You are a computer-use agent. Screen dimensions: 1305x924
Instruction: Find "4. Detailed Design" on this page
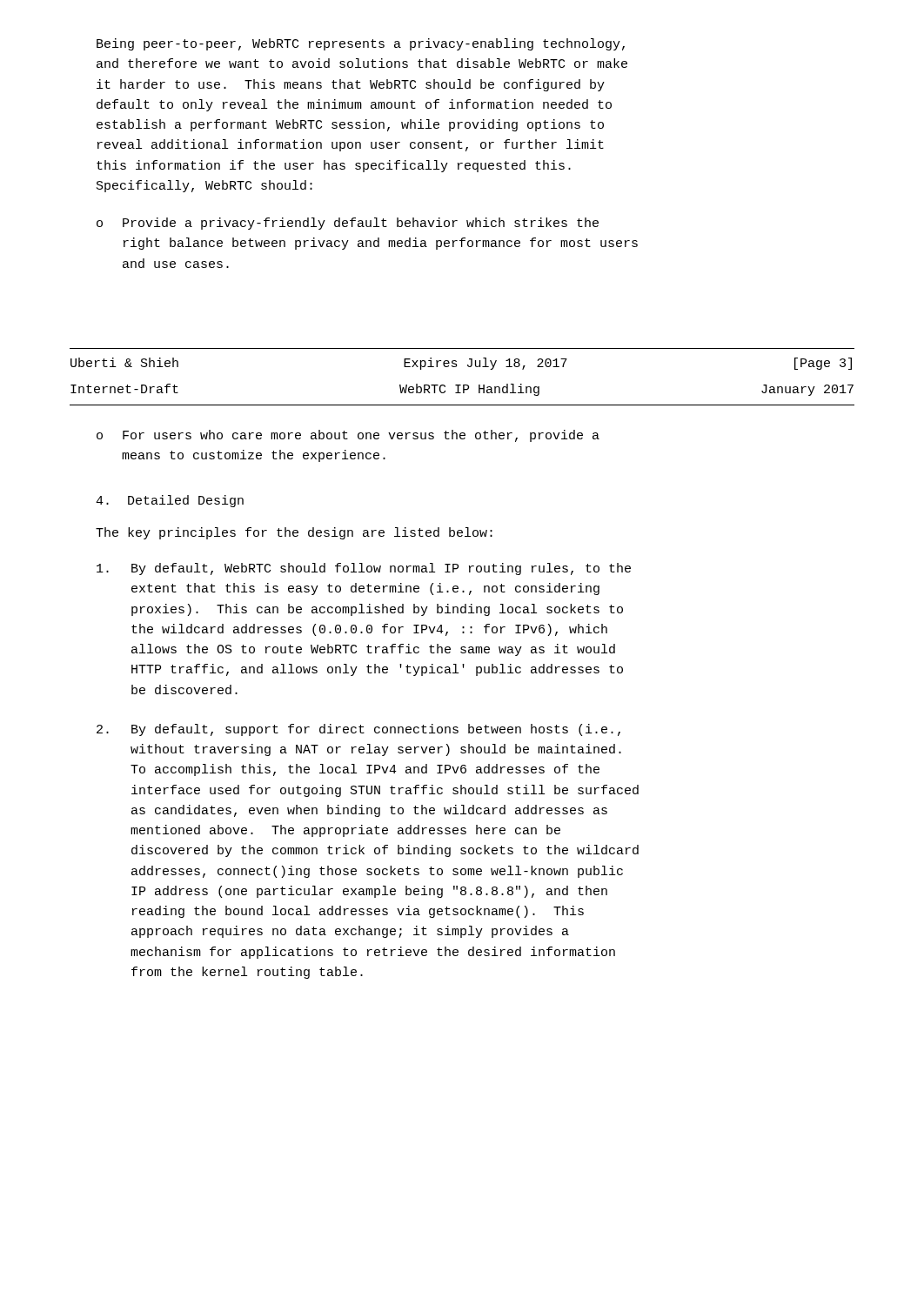click(170, 501)
